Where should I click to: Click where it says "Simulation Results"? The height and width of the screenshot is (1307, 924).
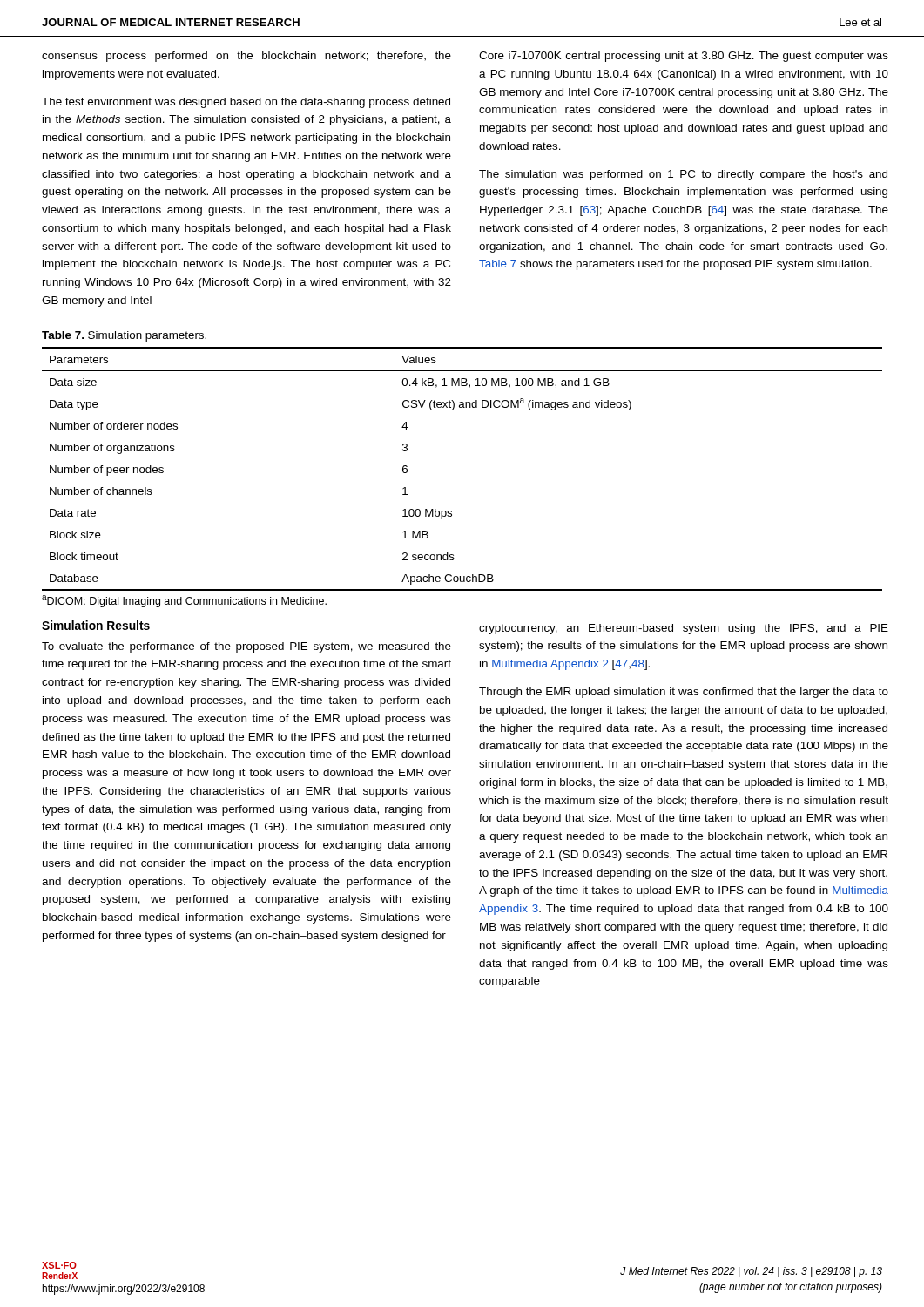click(x=96, y=626)
